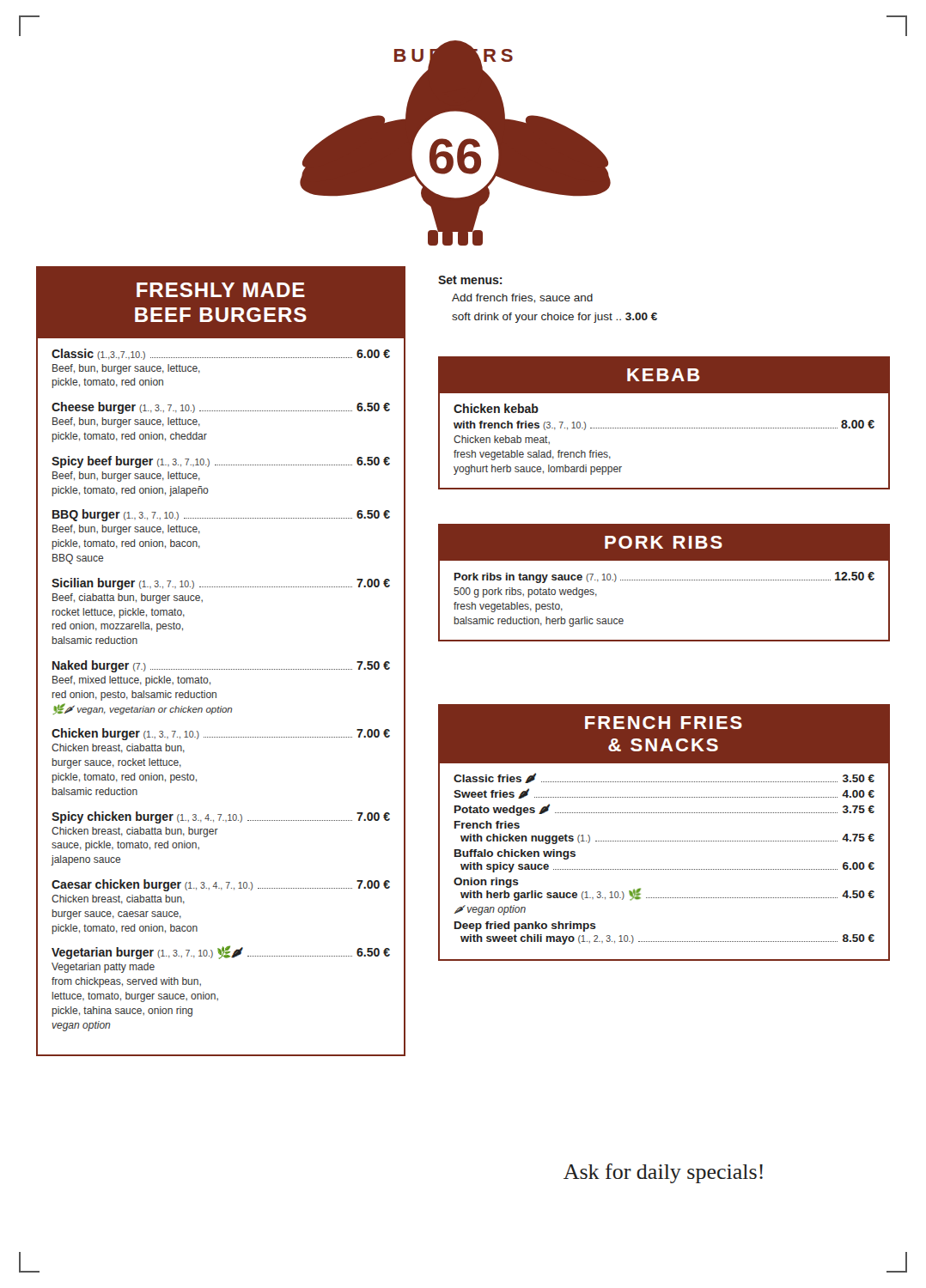Click the passage that begins "Buffalo chicken wings with"

click(x=664, y=859)
